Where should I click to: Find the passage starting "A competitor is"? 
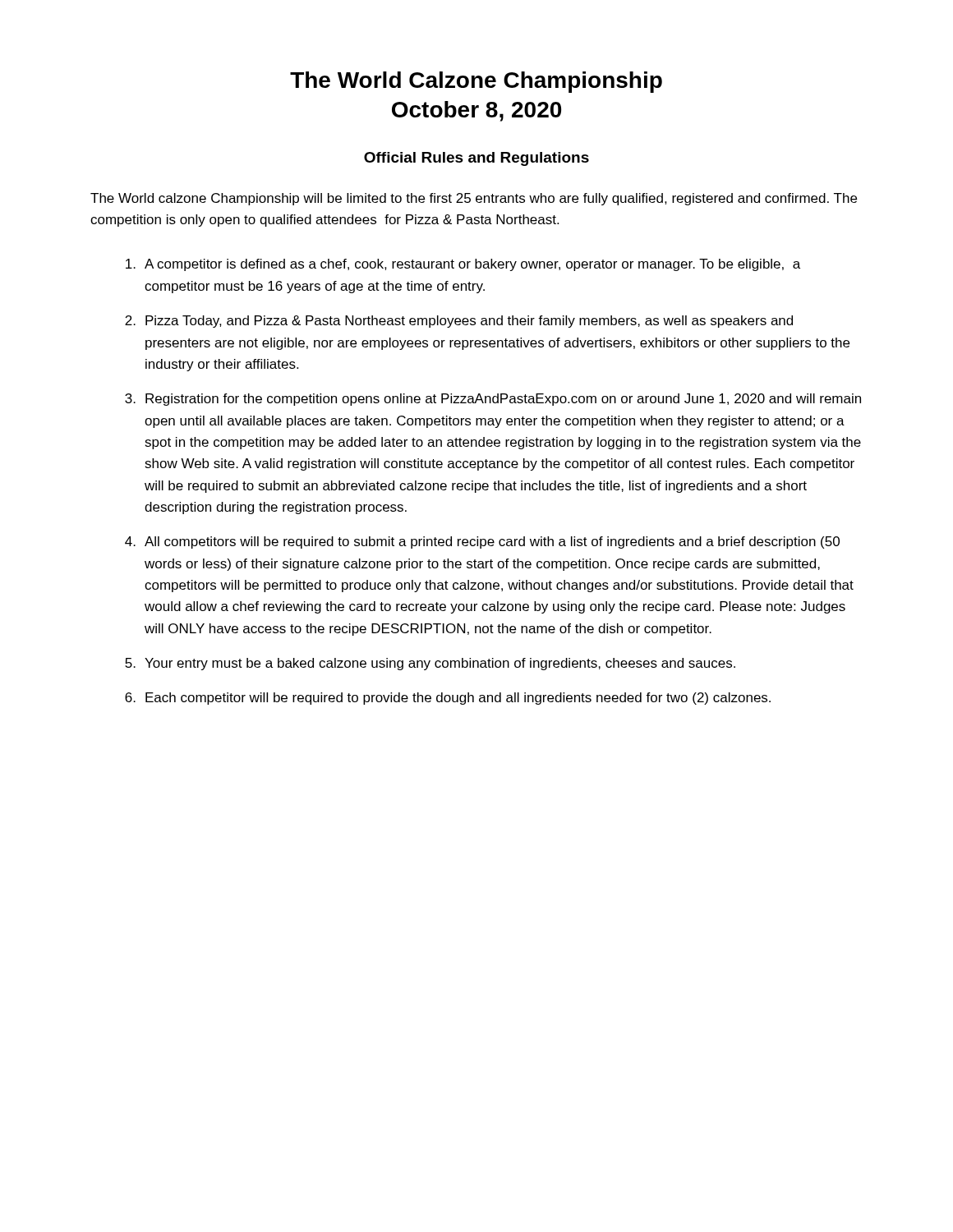pyautogui.click(x=481, y=276)
